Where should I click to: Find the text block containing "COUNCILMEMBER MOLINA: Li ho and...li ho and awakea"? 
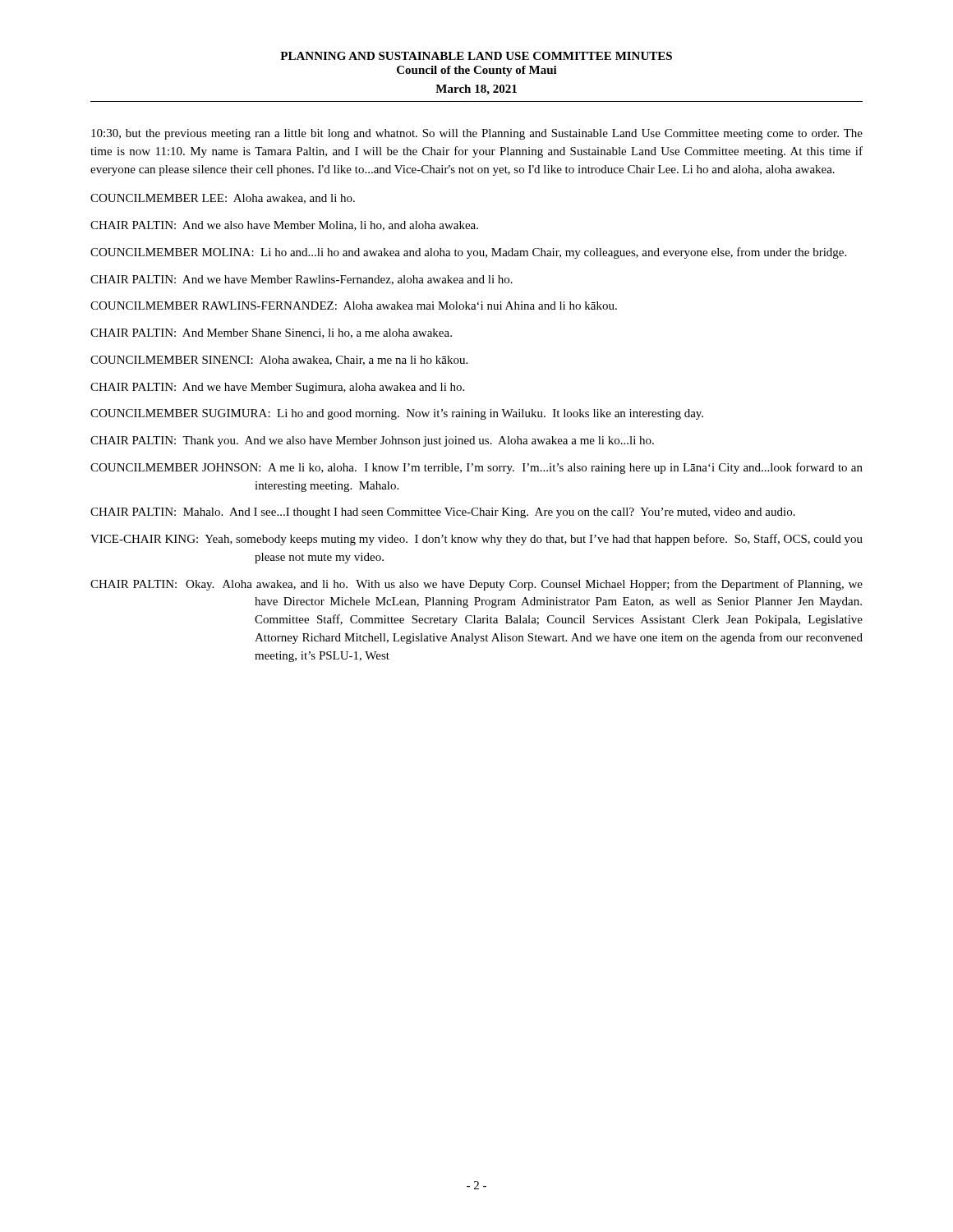[x=469, y=252]
